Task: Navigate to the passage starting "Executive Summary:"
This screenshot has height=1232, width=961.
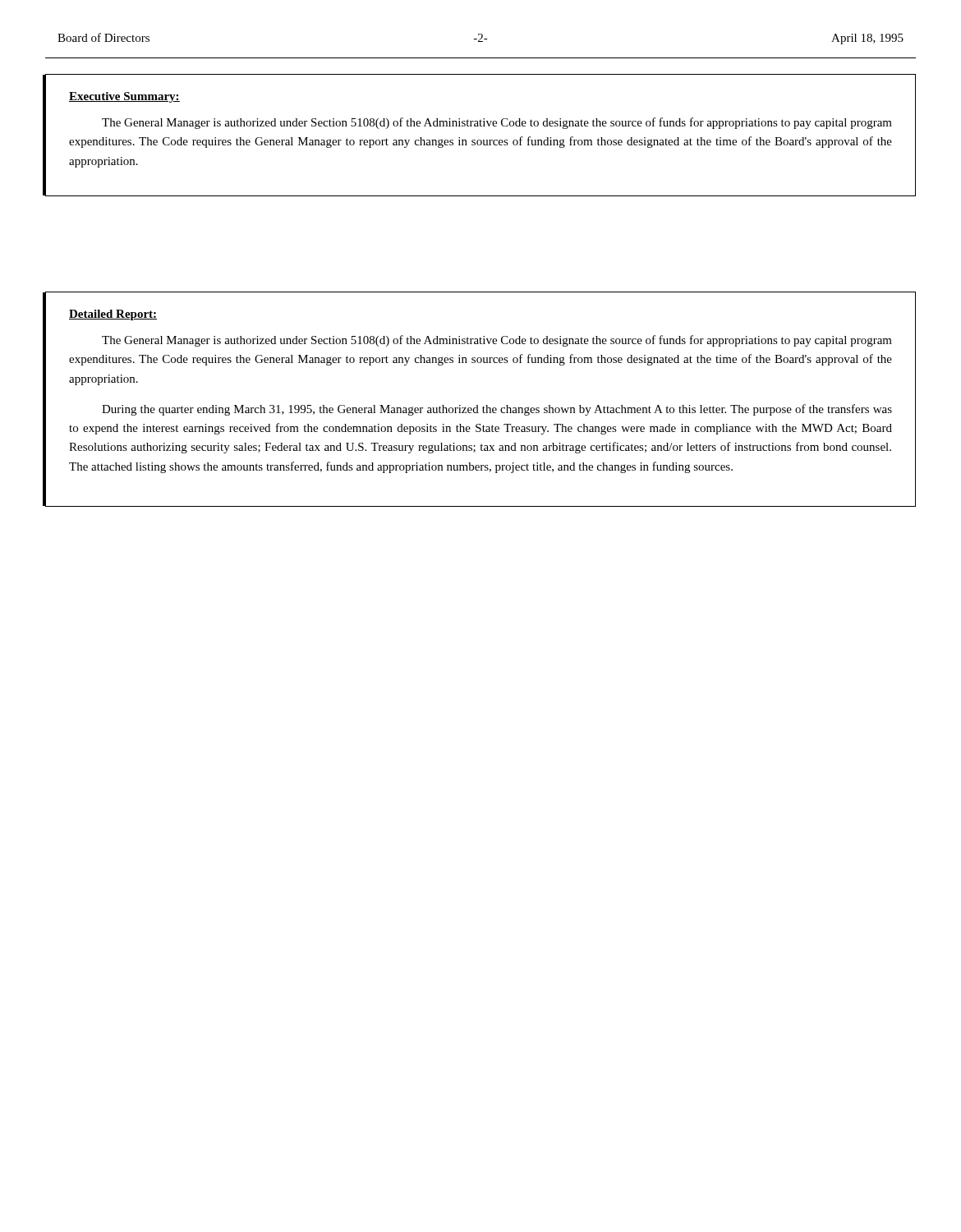Action: tap(124, 96)
